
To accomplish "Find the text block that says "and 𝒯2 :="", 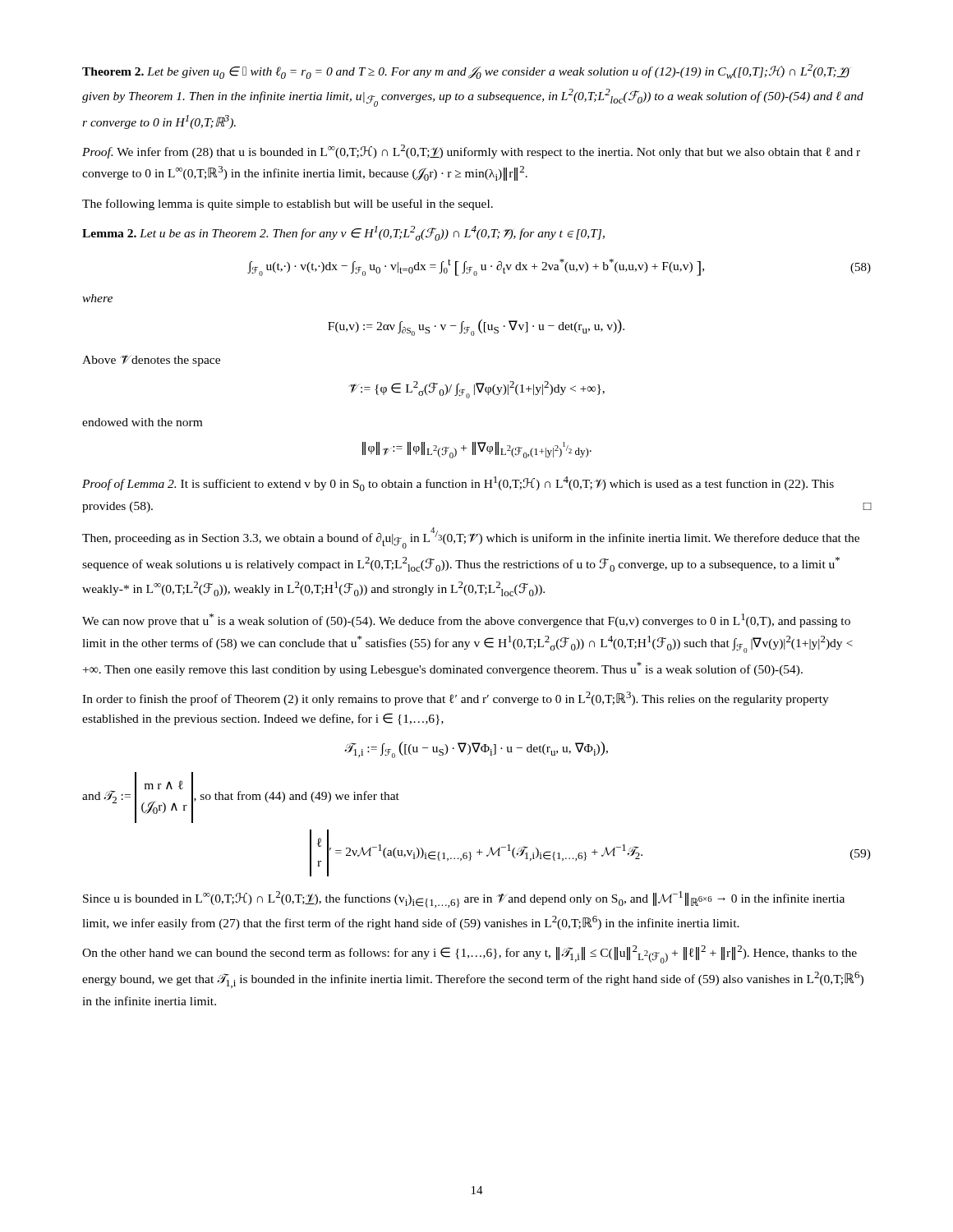I will click(241, 797).
